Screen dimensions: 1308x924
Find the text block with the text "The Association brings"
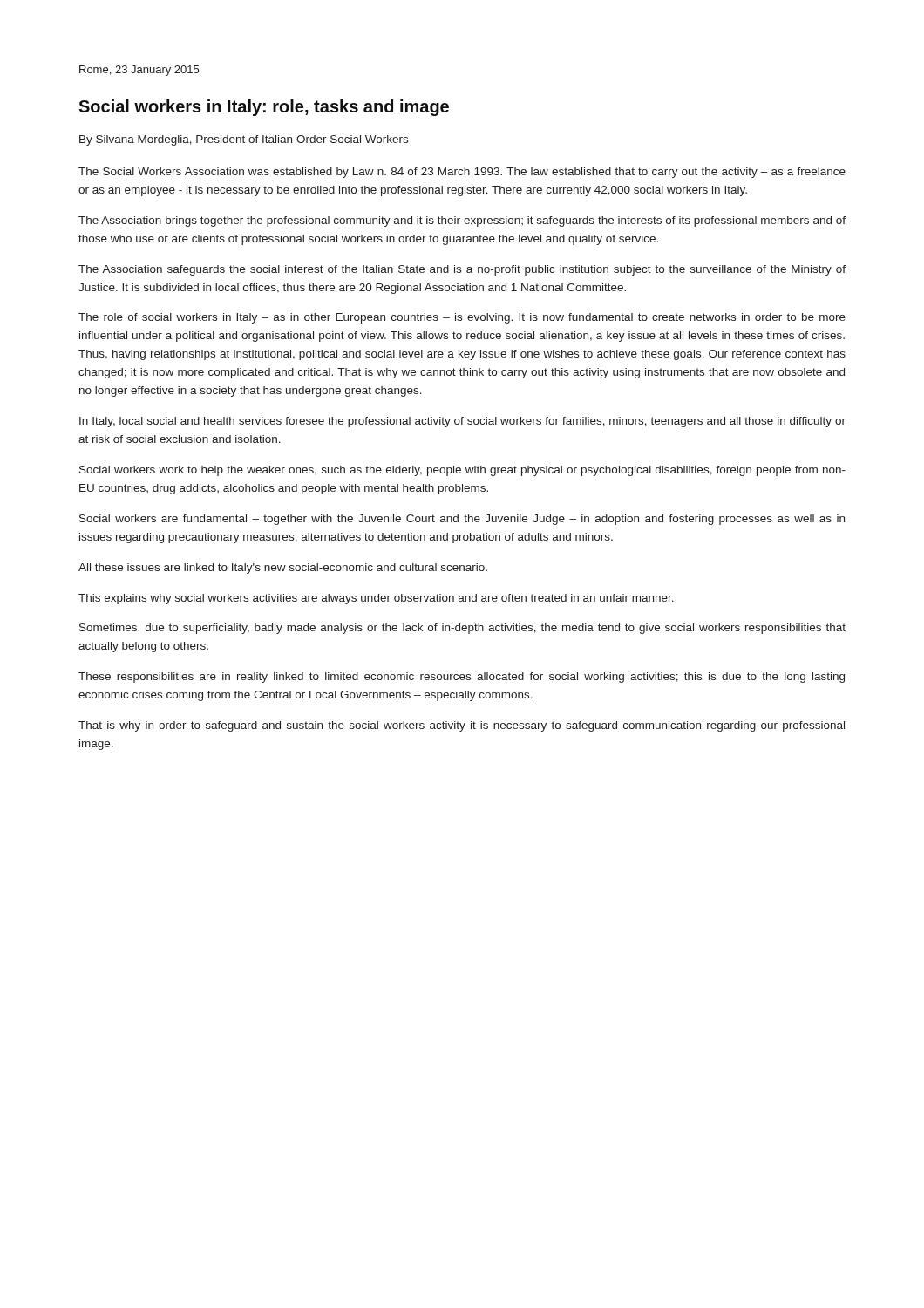coord(462,229)
